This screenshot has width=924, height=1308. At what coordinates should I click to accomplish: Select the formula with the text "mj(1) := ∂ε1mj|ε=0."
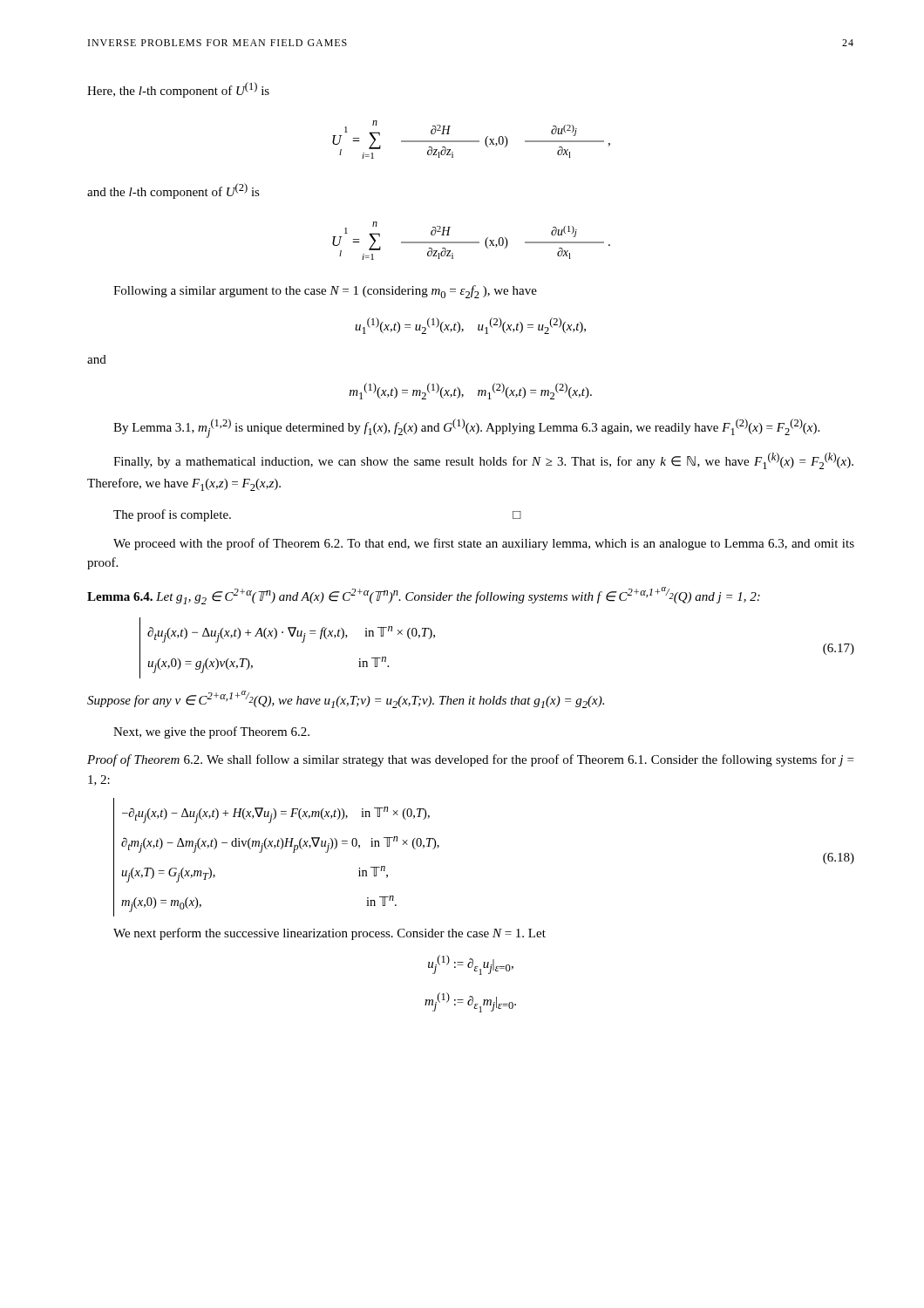[x=471, y=1002]
